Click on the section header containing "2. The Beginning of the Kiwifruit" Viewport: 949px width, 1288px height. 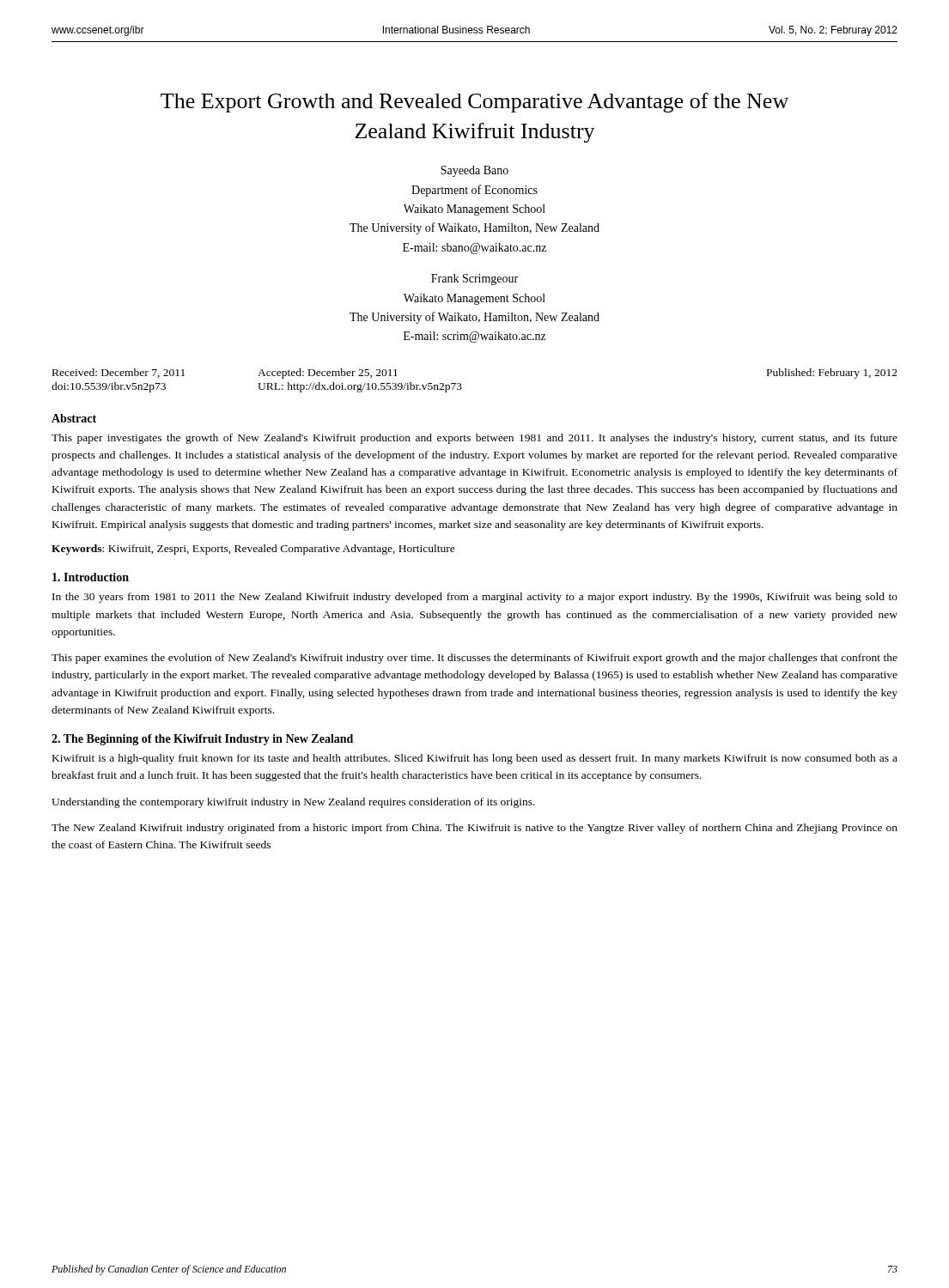click(x=202, y=739)
